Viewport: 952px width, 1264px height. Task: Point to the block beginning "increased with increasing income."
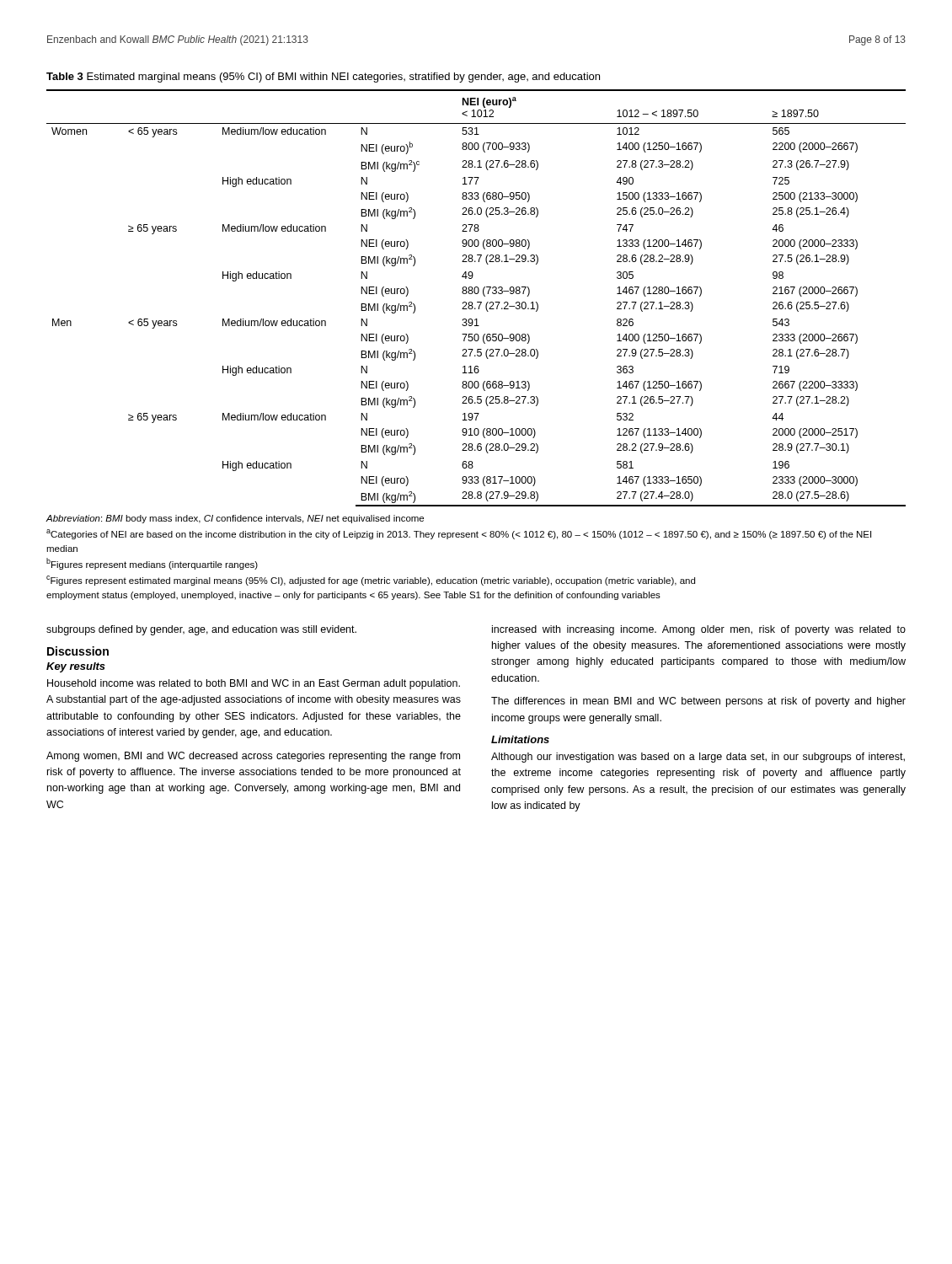[x=698, y=654]
